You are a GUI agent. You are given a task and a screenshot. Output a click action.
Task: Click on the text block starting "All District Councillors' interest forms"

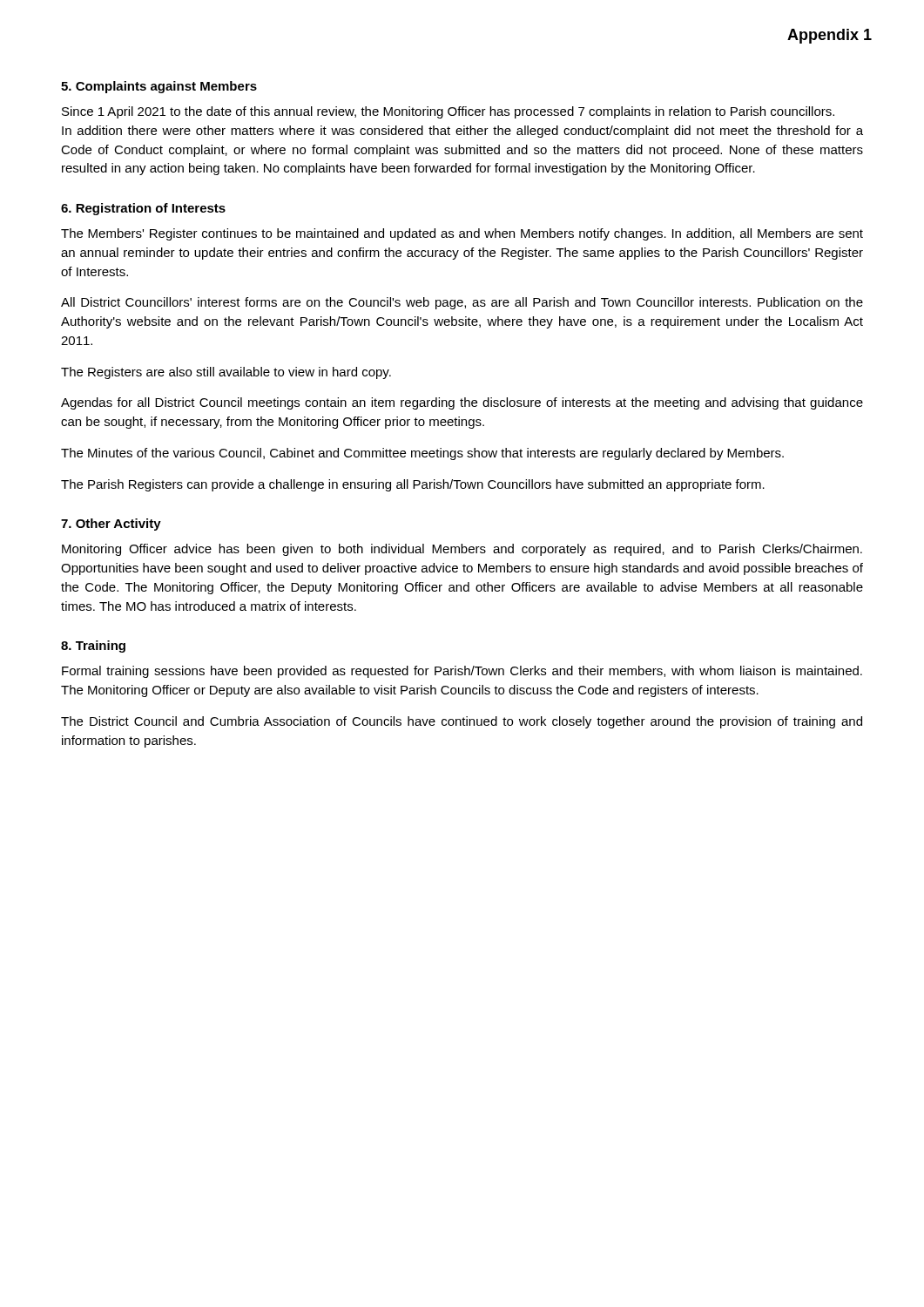pyautogui.click(x=462, y=321)
